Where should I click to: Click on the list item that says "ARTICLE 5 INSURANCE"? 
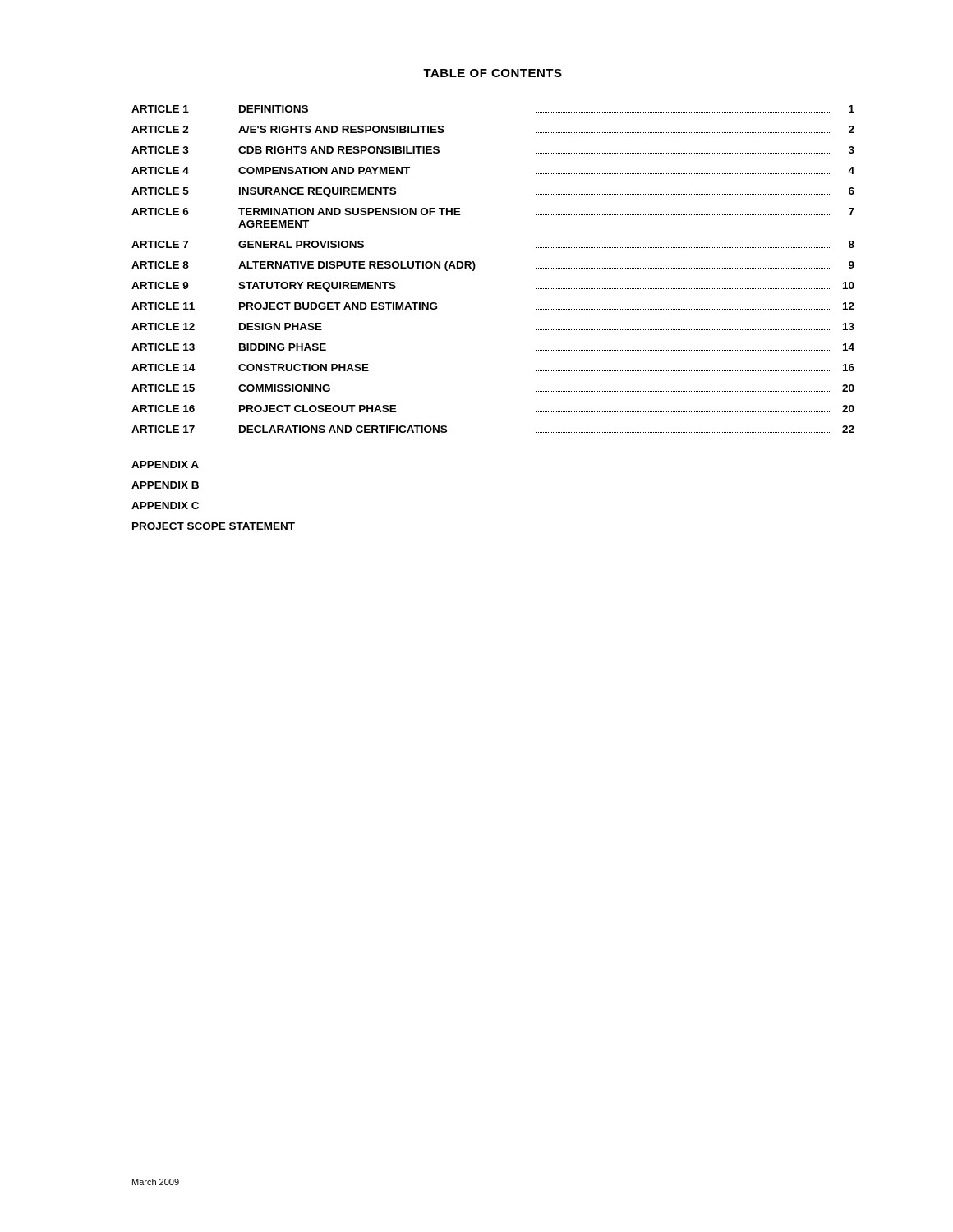(161, 193)
